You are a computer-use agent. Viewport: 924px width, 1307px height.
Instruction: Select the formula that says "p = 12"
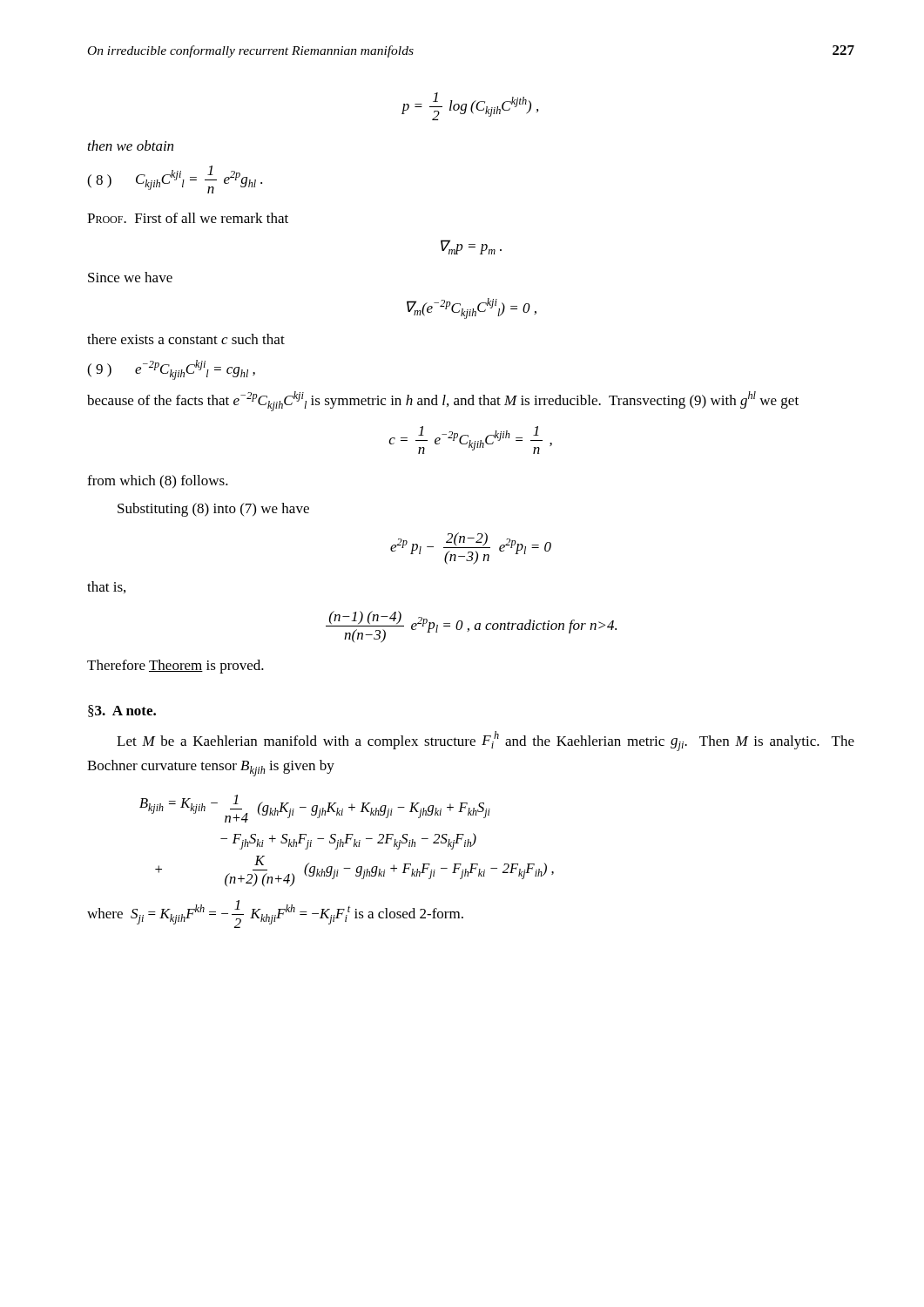(471, 107)
